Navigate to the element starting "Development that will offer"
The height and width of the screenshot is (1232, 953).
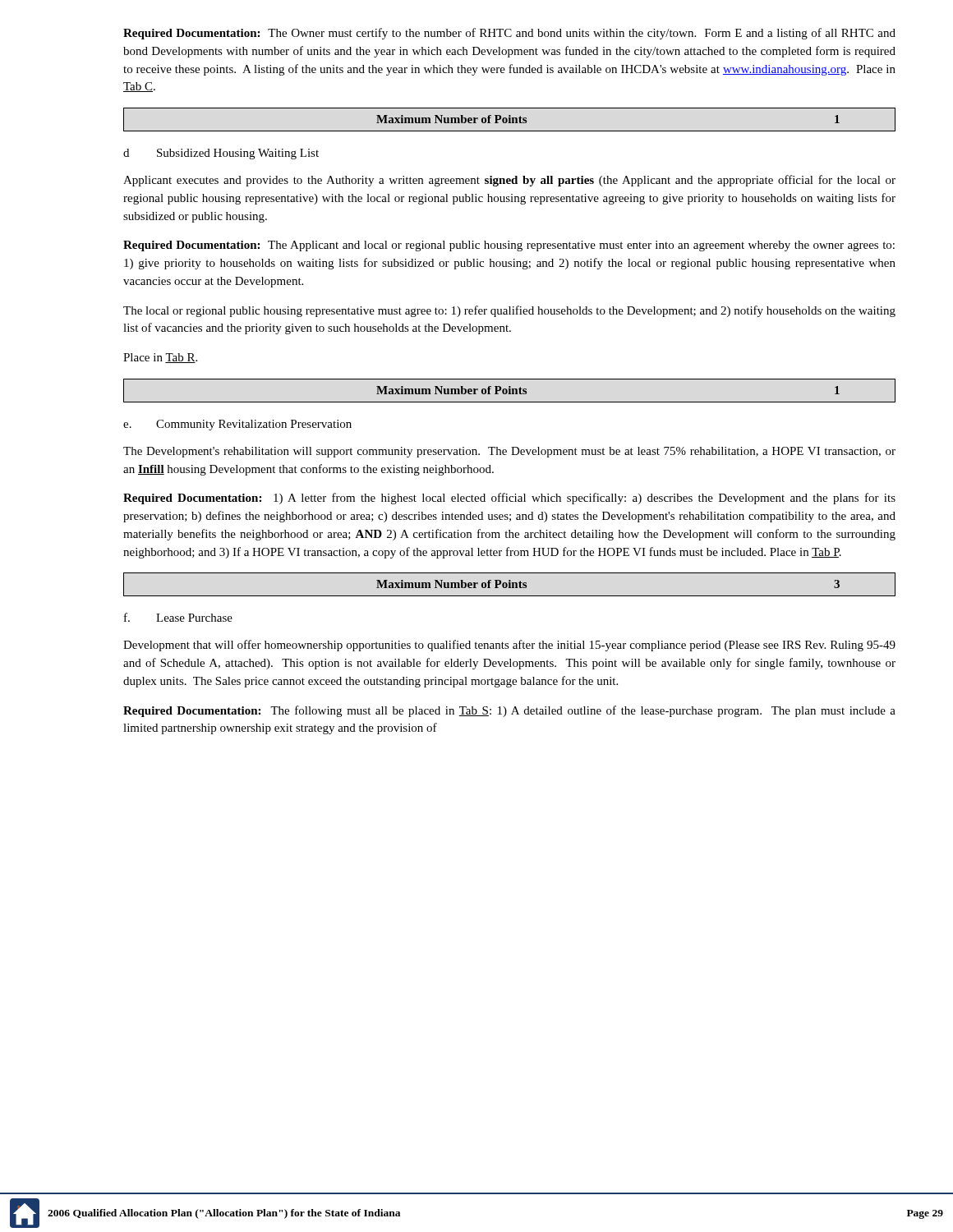pyautogui.click(x=509, y=663)
